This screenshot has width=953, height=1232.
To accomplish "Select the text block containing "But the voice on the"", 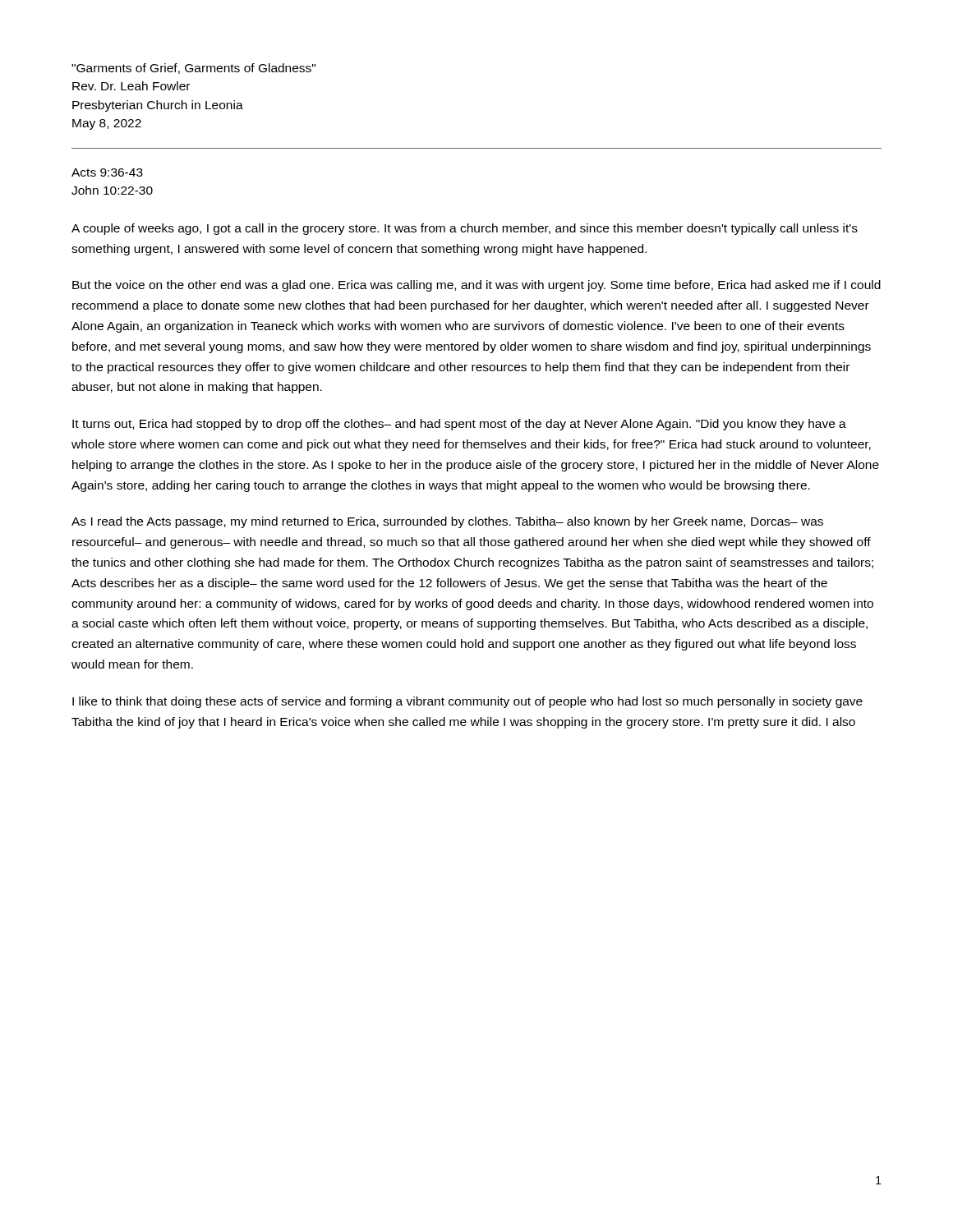I will (x=476, y=336).
